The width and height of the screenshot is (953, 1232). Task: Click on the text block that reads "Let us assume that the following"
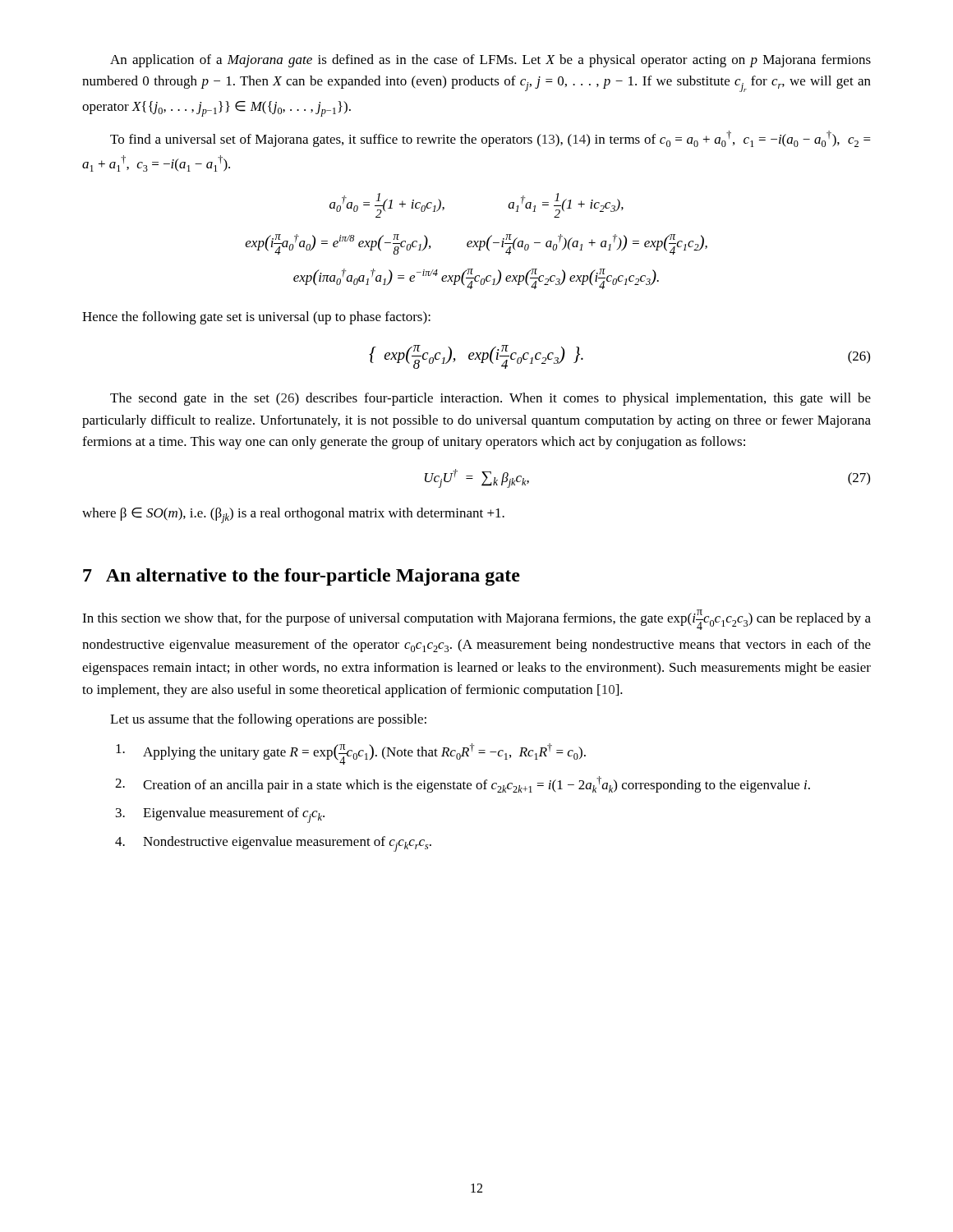(268, 720)
